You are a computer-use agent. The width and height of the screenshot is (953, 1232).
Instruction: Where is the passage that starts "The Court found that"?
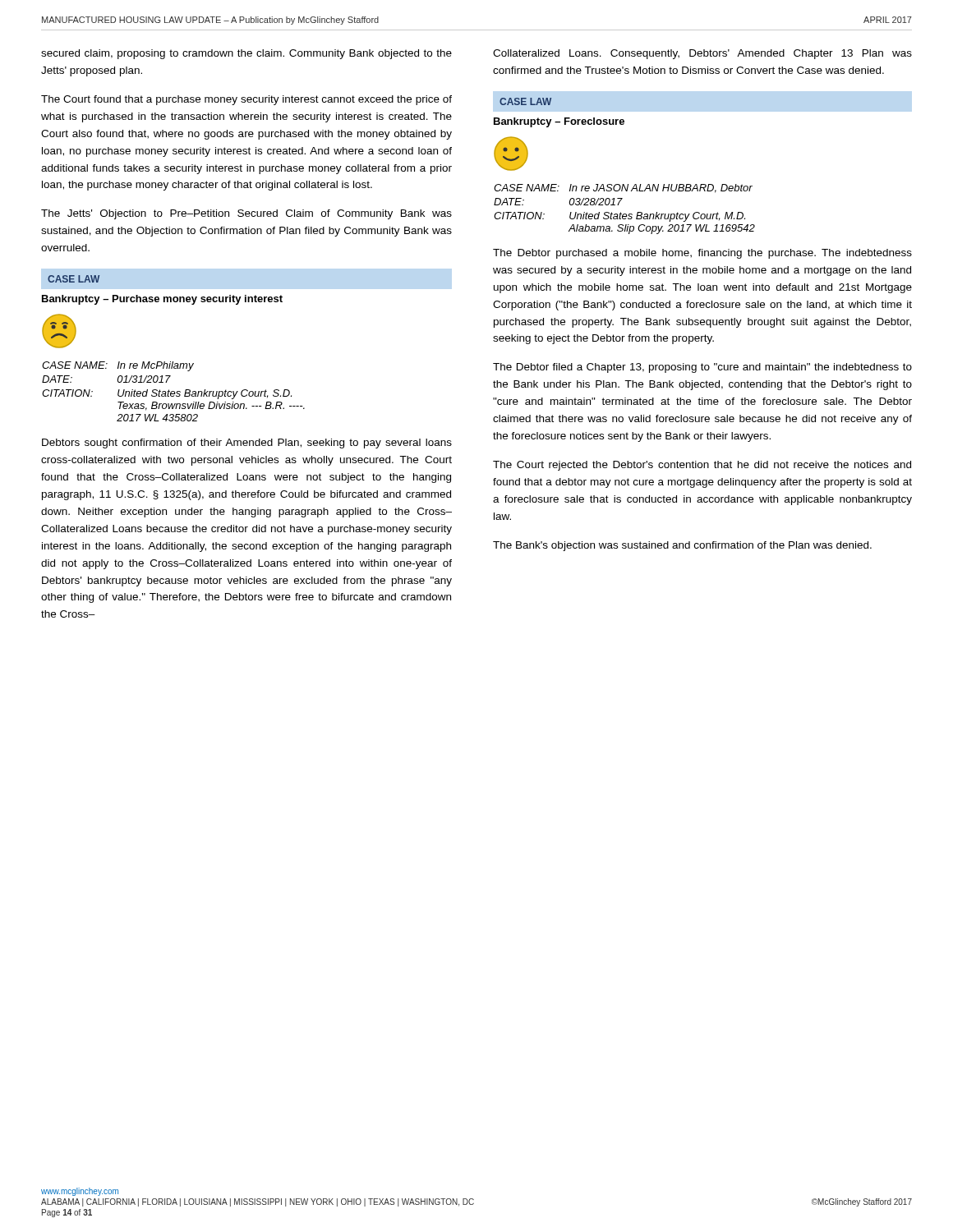[246, 142]
